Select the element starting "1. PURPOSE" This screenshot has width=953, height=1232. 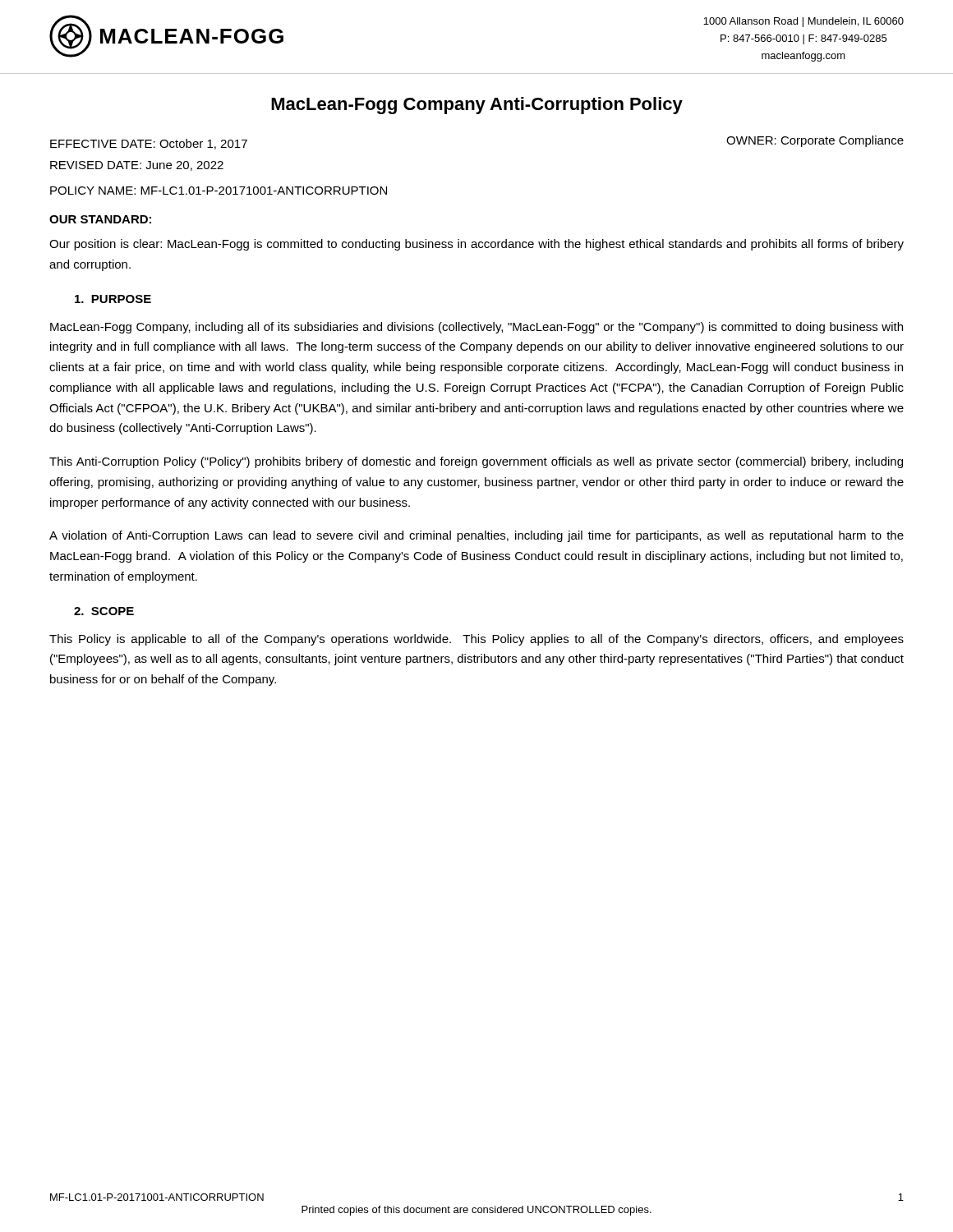click(113, 298)
